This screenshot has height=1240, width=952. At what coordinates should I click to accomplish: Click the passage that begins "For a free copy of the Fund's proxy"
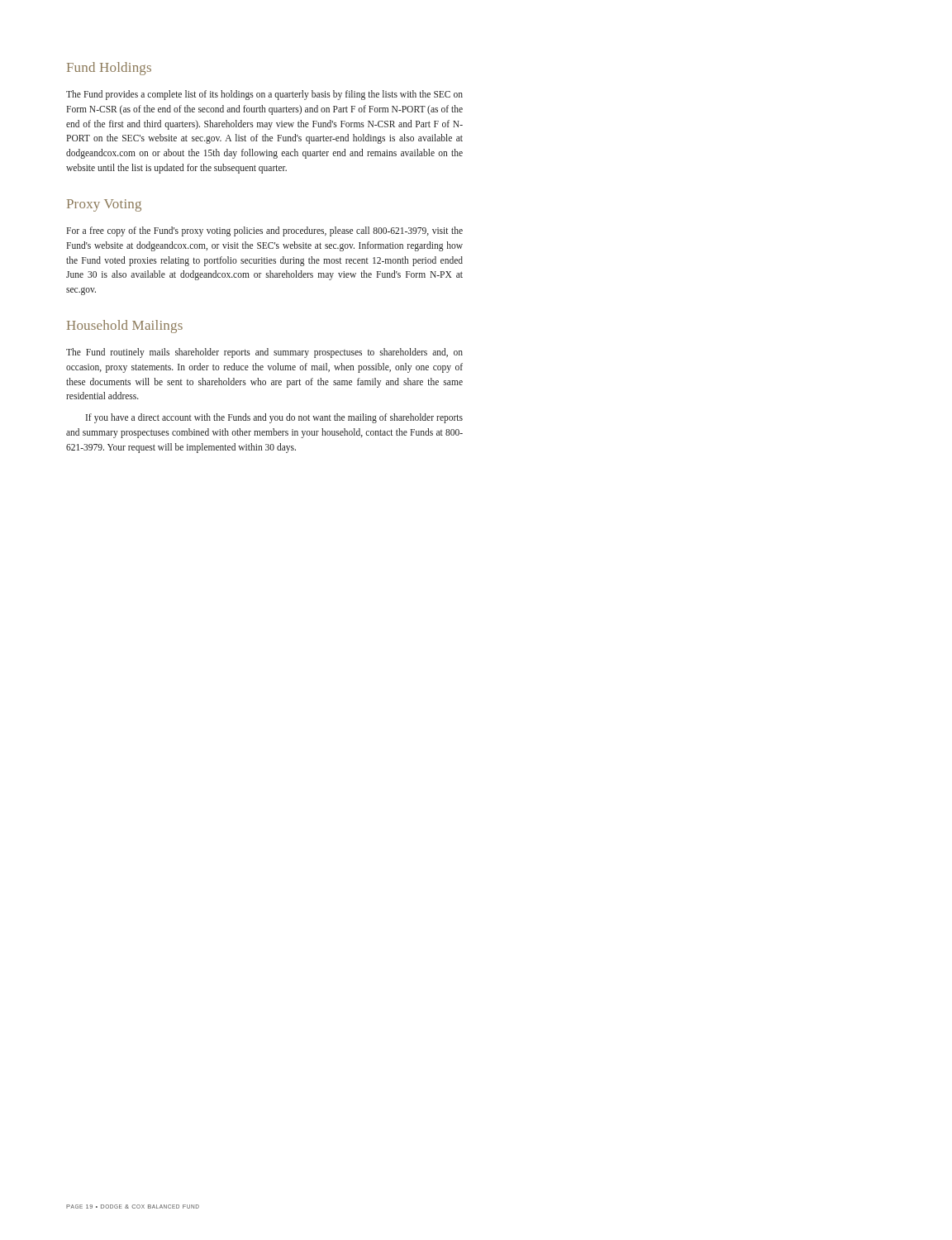(x=264, y=261)
